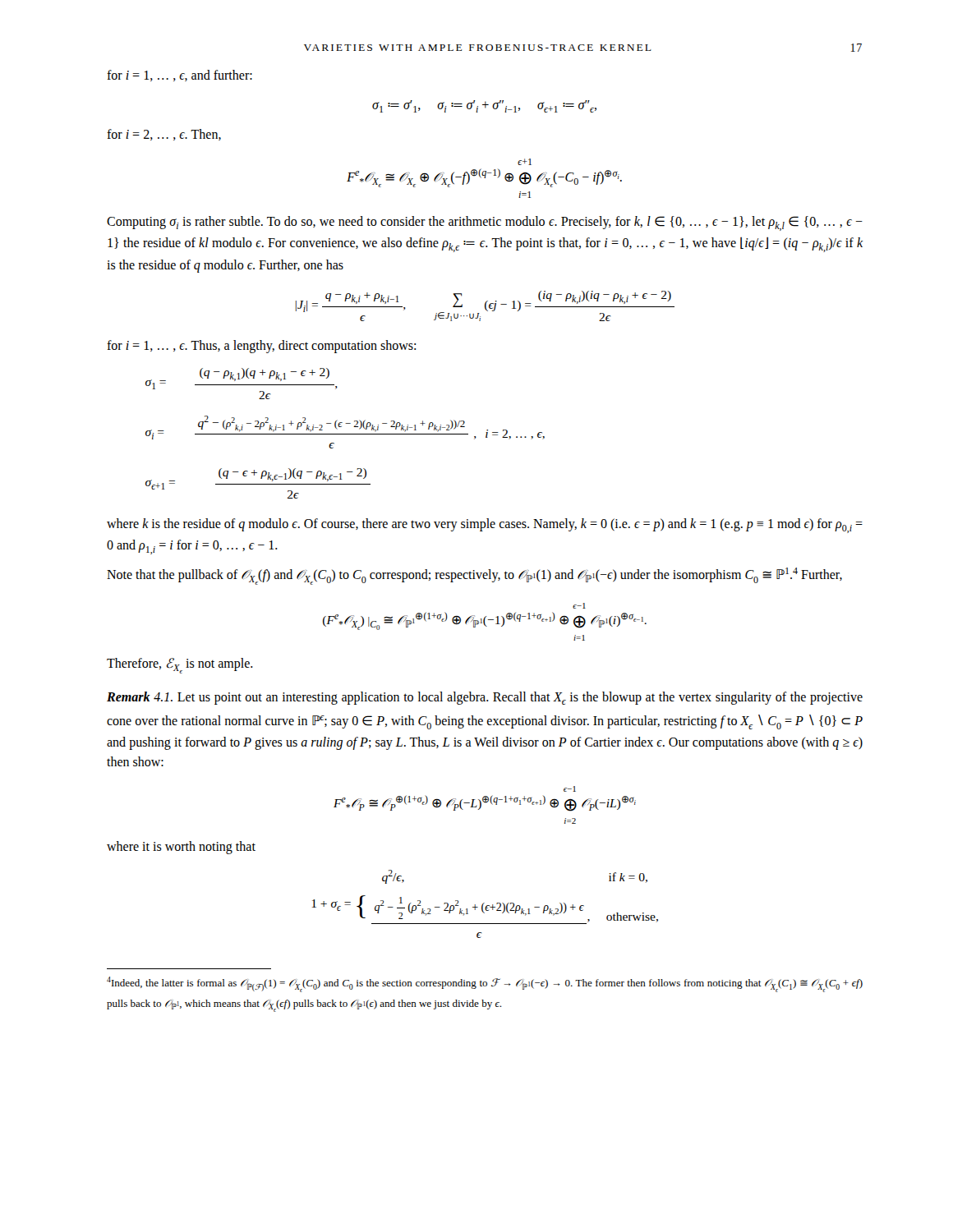
Task: Where is the passage that starts "for i = 2, … , ϵ."?
Action: pos(164,134)
